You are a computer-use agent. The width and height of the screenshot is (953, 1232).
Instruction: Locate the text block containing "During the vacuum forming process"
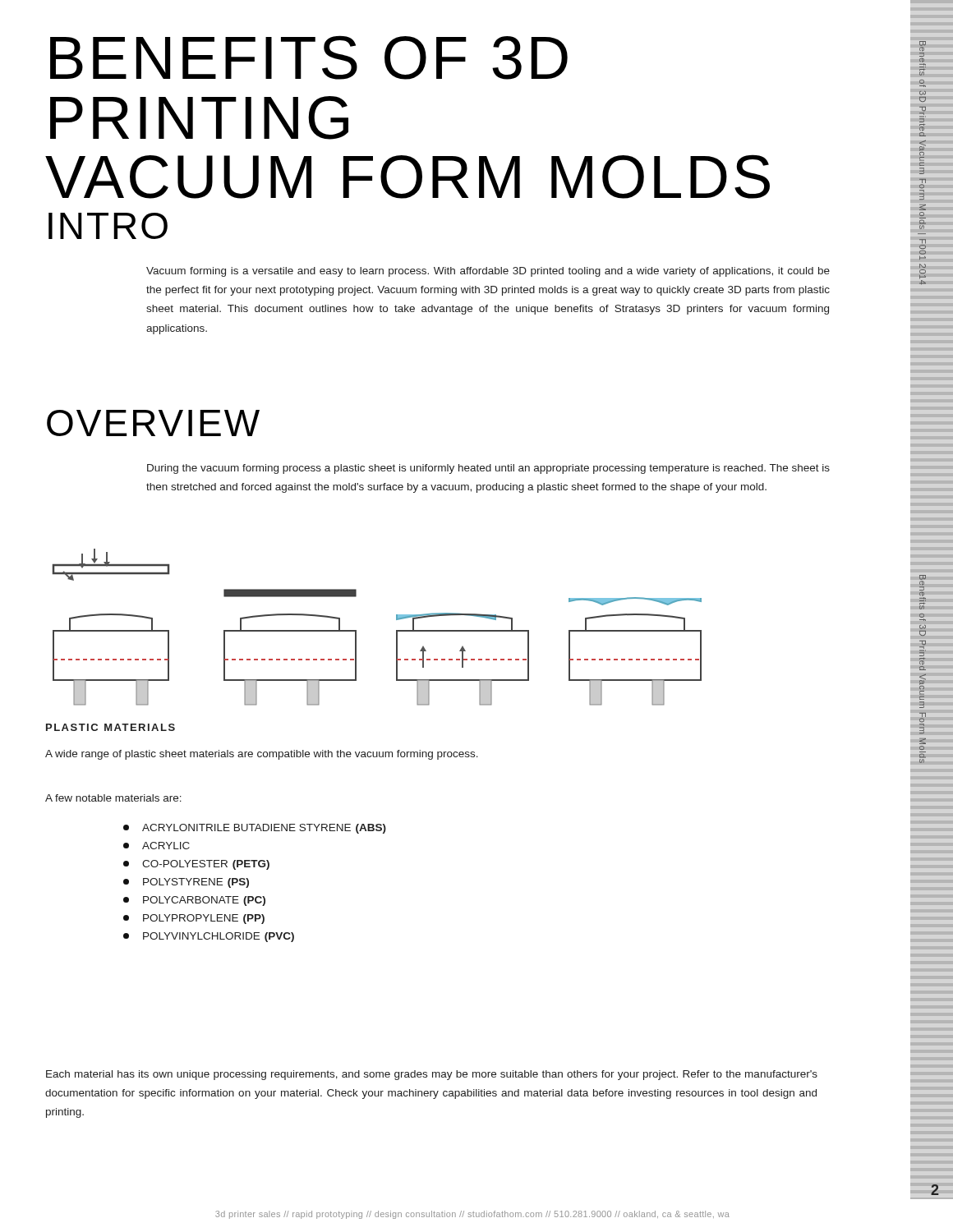click(x=488, y=477)
